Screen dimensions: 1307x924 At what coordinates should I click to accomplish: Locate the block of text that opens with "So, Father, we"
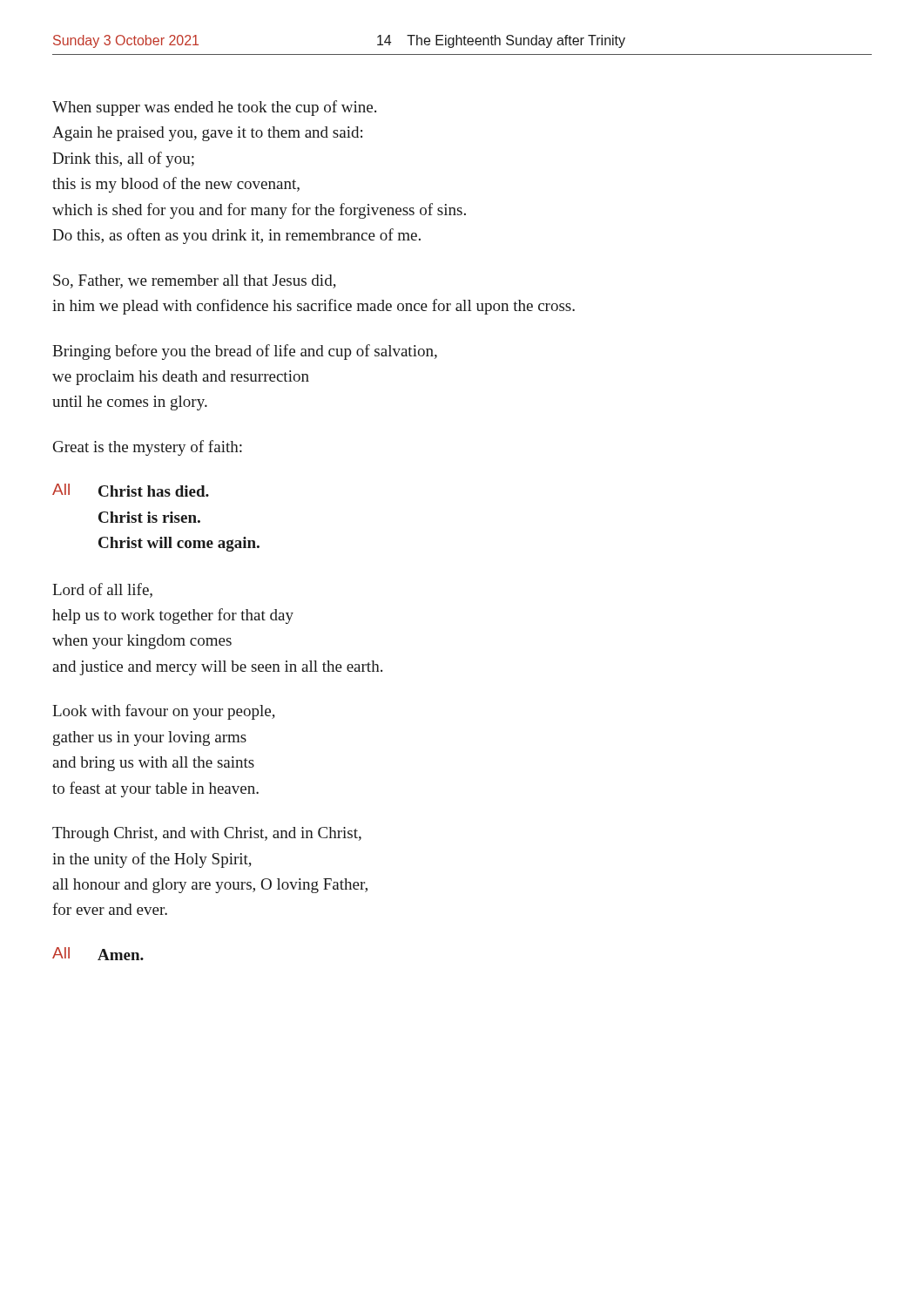(462, 293)
